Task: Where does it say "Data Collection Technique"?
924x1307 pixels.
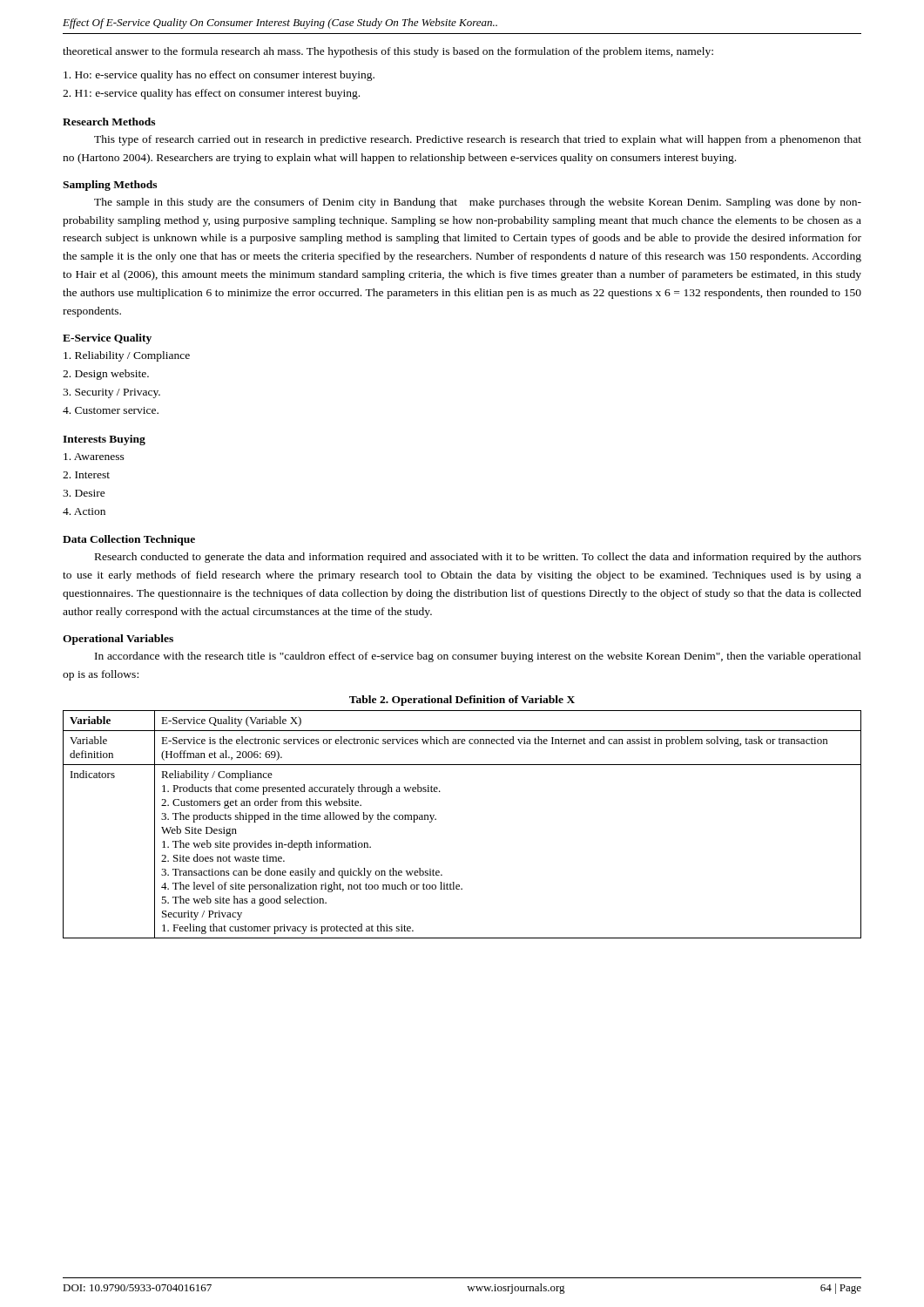Action: [129, 539]
